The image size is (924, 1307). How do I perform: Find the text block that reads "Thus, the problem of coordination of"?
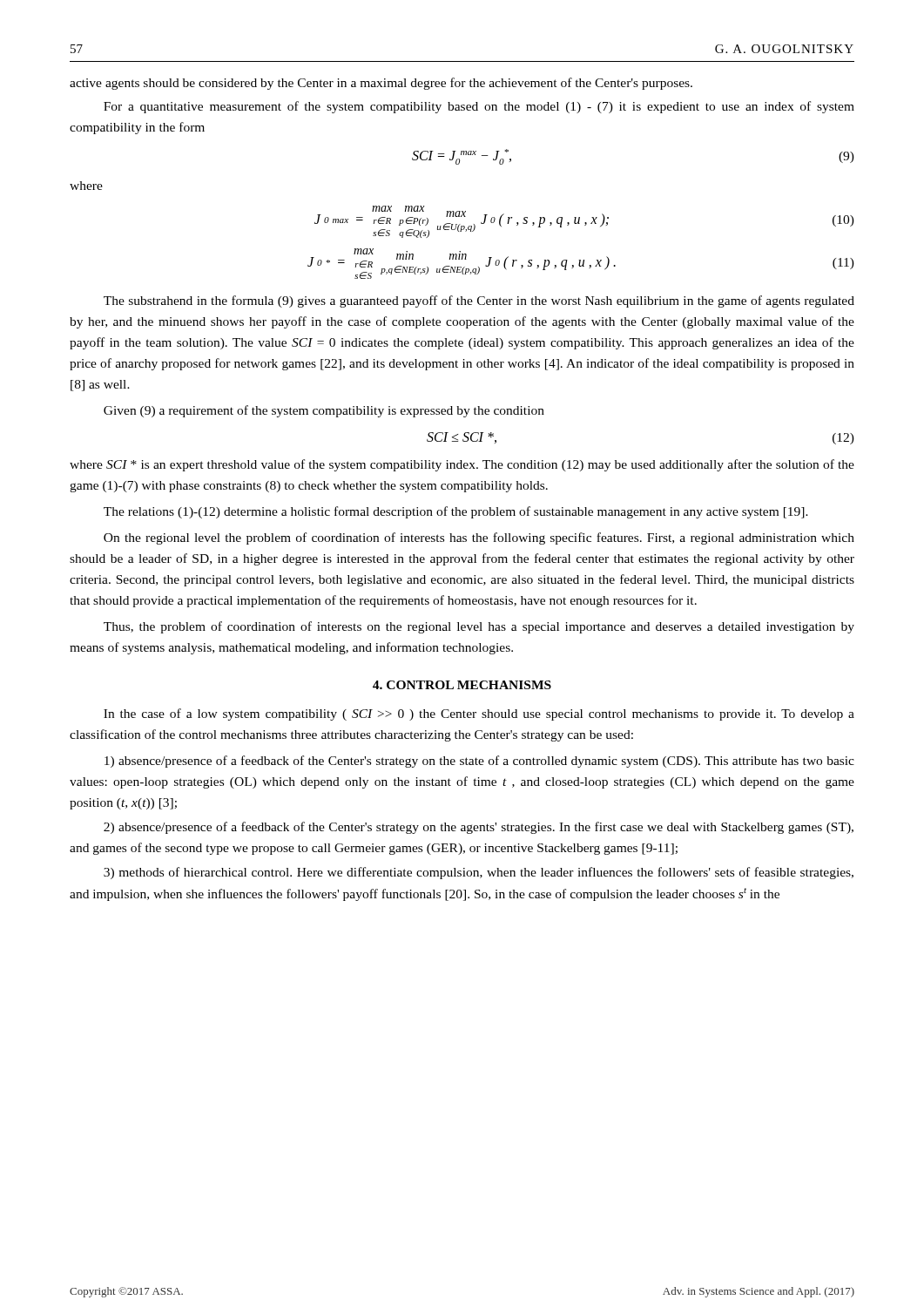click(462, 637)
